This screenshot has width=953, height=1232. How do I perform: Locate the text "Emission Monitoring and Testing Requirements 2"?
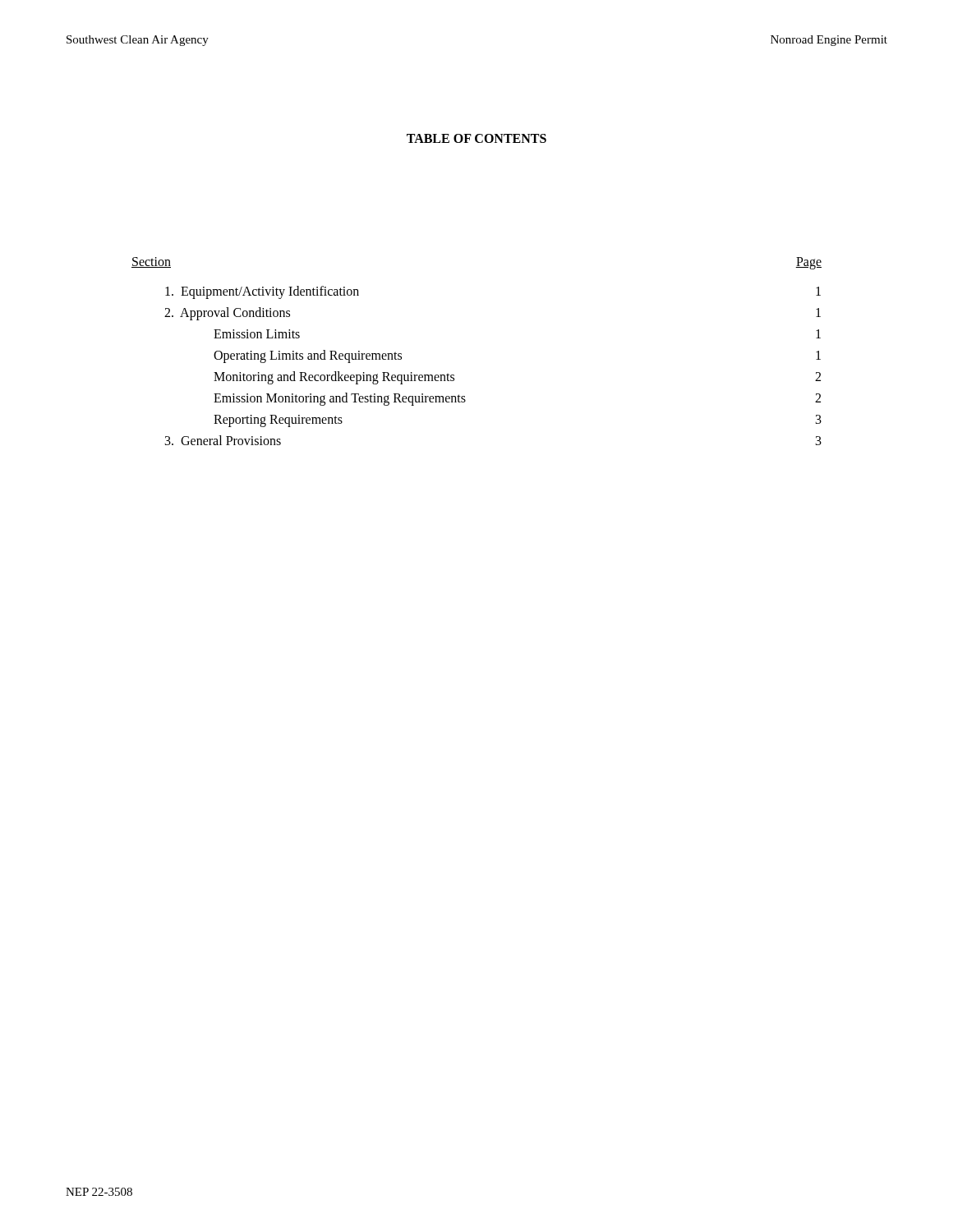tap(336, 399)
